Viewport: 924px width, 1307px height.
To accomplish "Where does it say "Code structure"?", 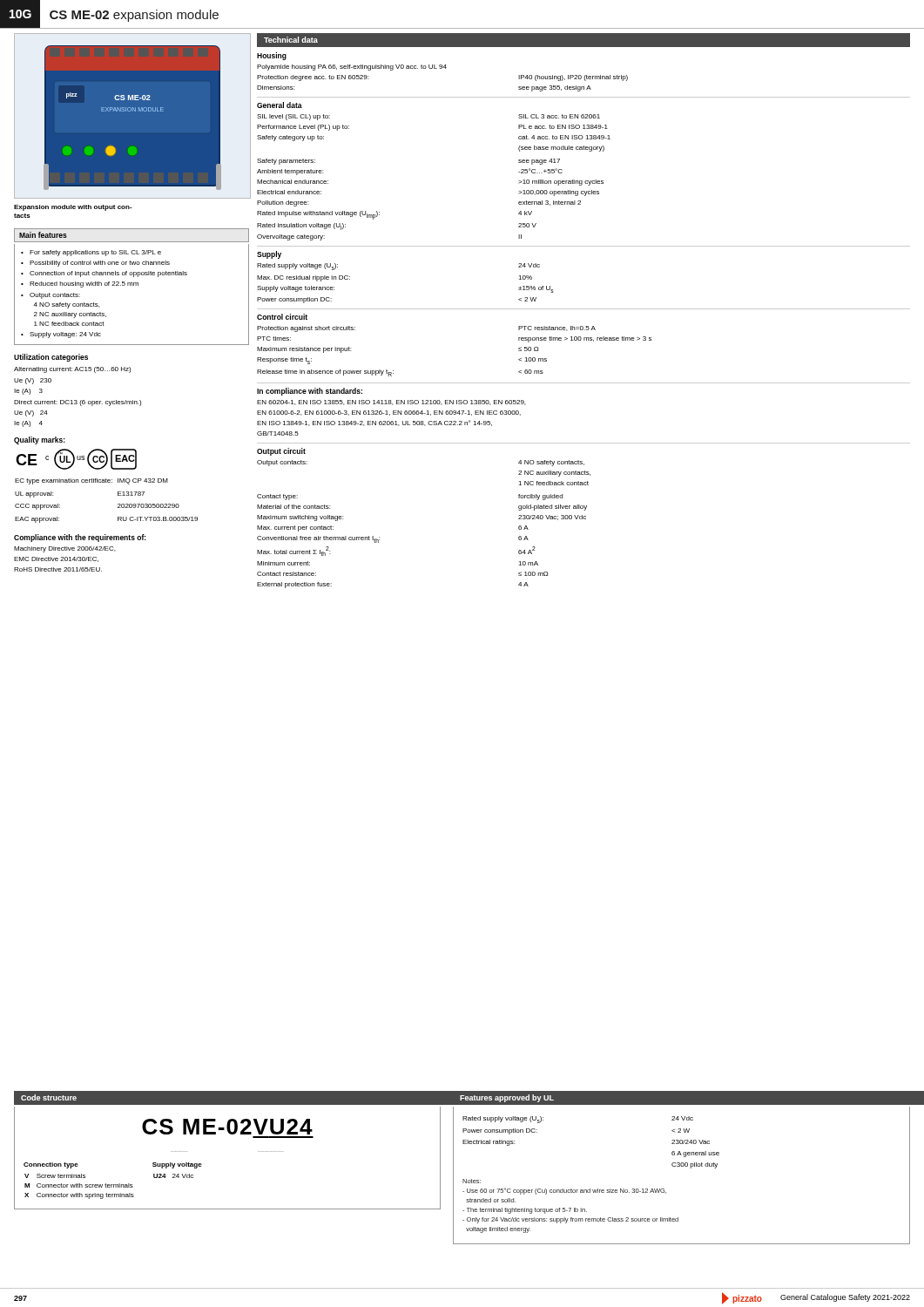I will 49,1098.
